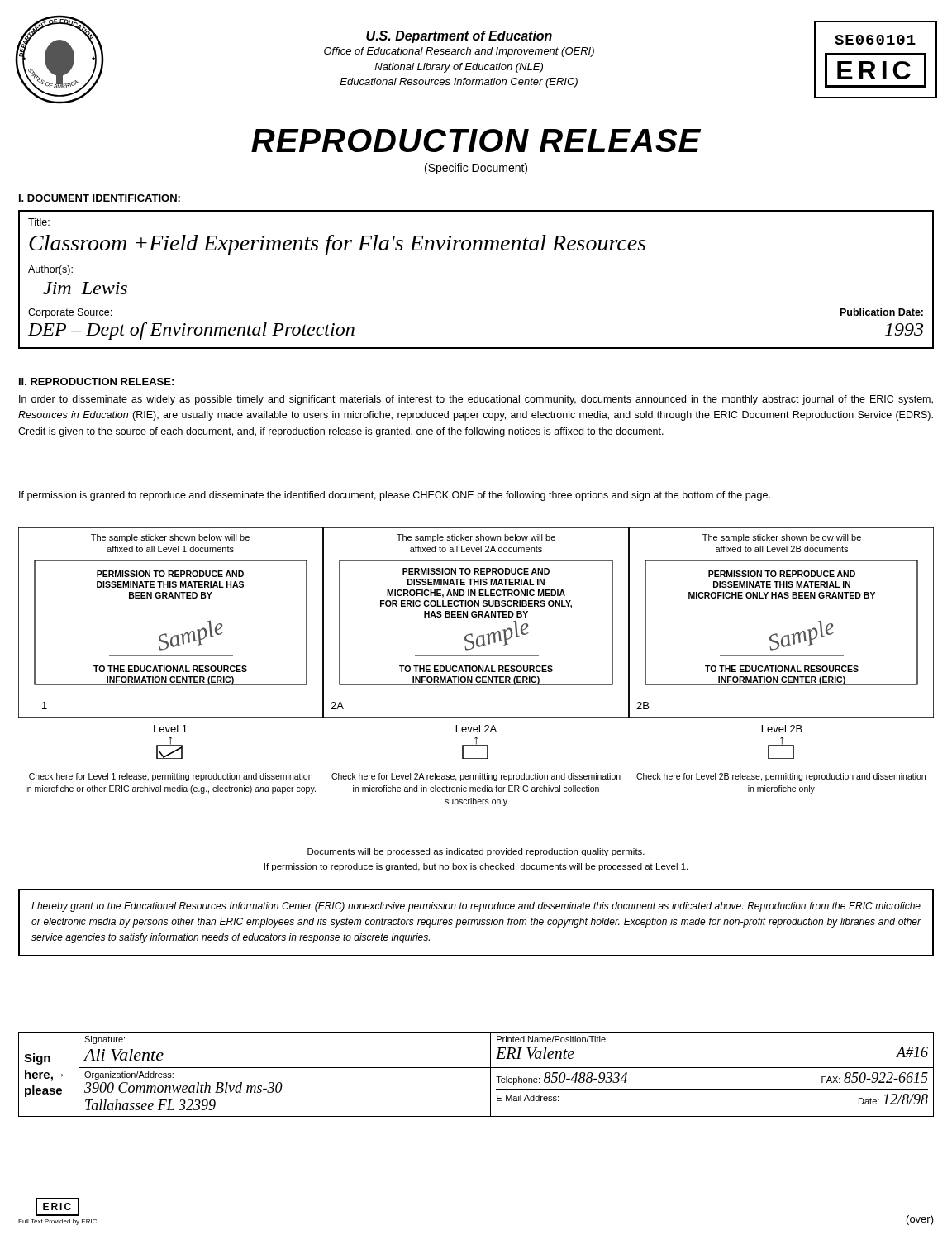Navigate to the text block starting "If permission is granted to"
The image size is (952, 1240).
pos(395,495)
